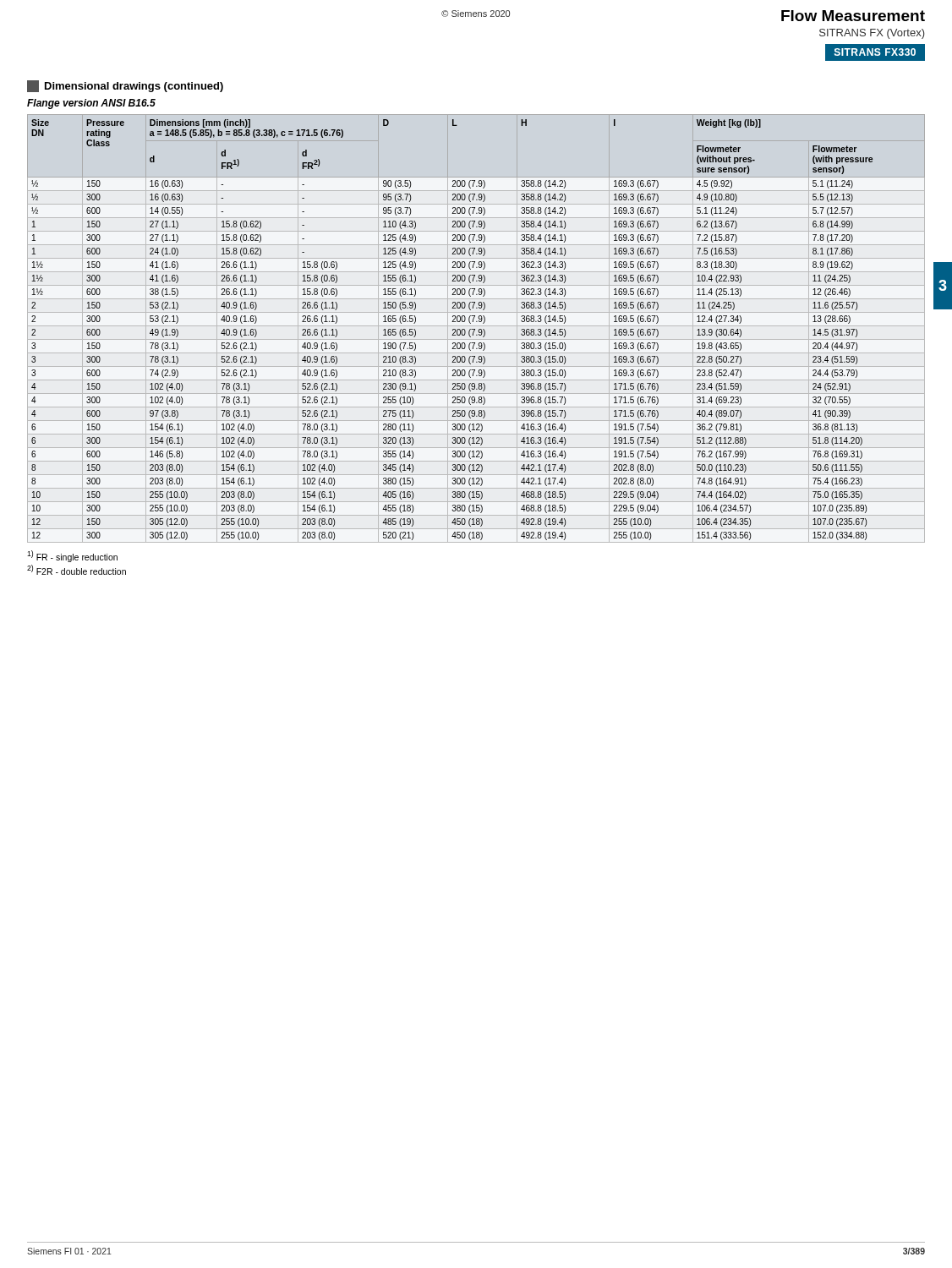Find the passage starting "2) F2R - double reduction"

tap(77, 570)
